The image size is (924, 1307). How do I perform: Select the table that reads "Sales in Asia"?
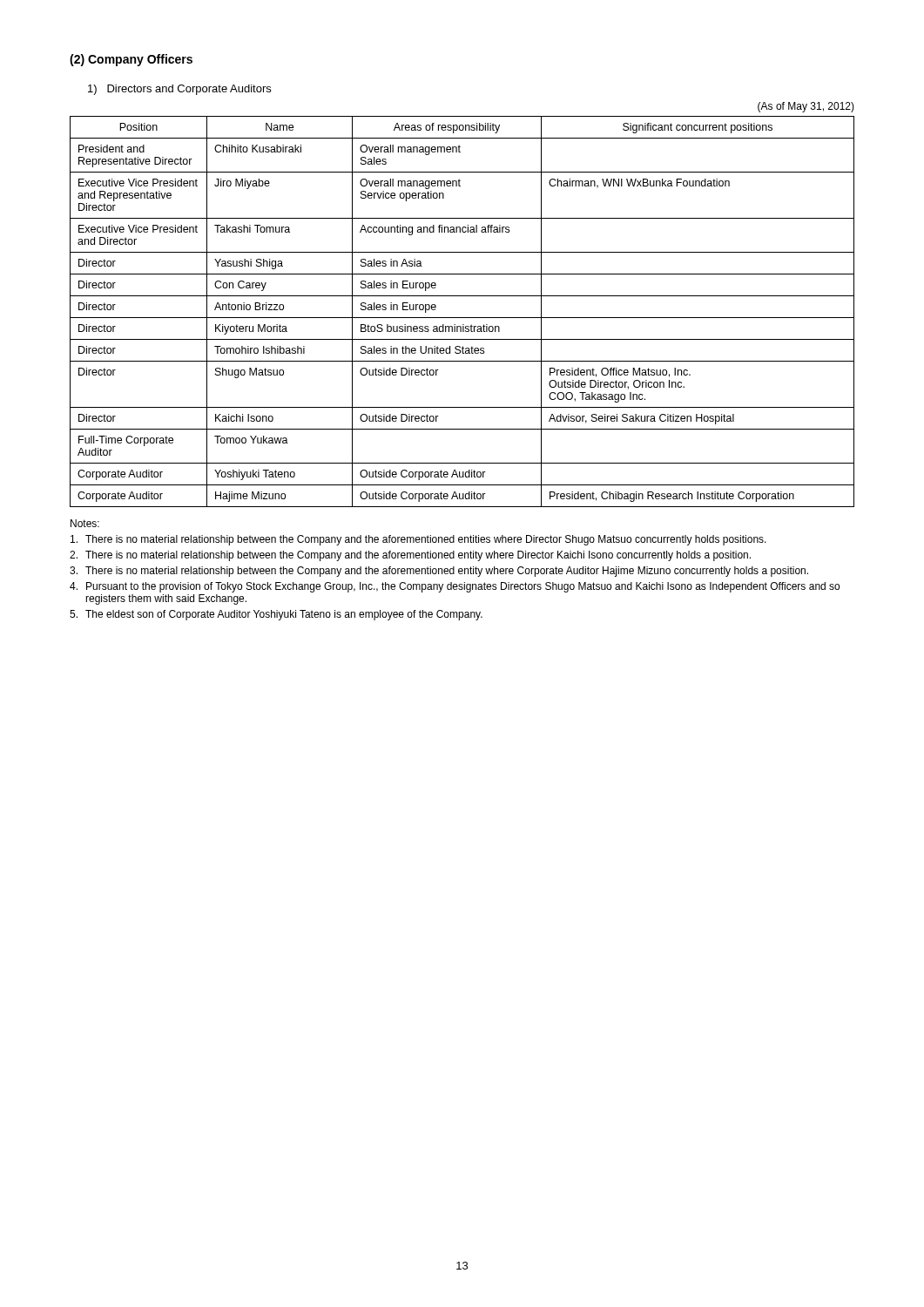462,312
